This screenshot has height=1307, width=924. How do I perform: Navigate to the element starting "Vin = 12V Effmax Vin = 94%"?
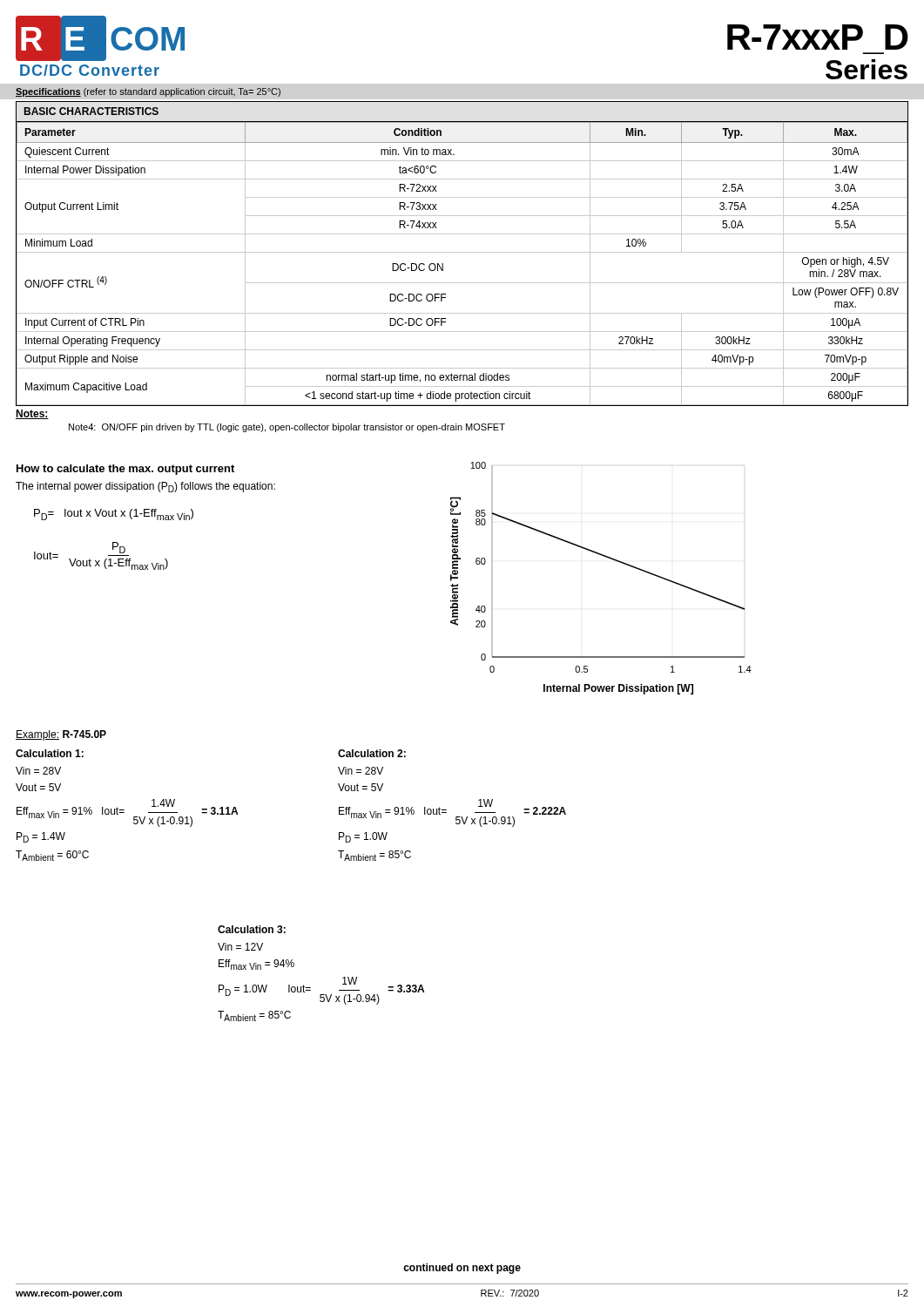coord(240,947)
